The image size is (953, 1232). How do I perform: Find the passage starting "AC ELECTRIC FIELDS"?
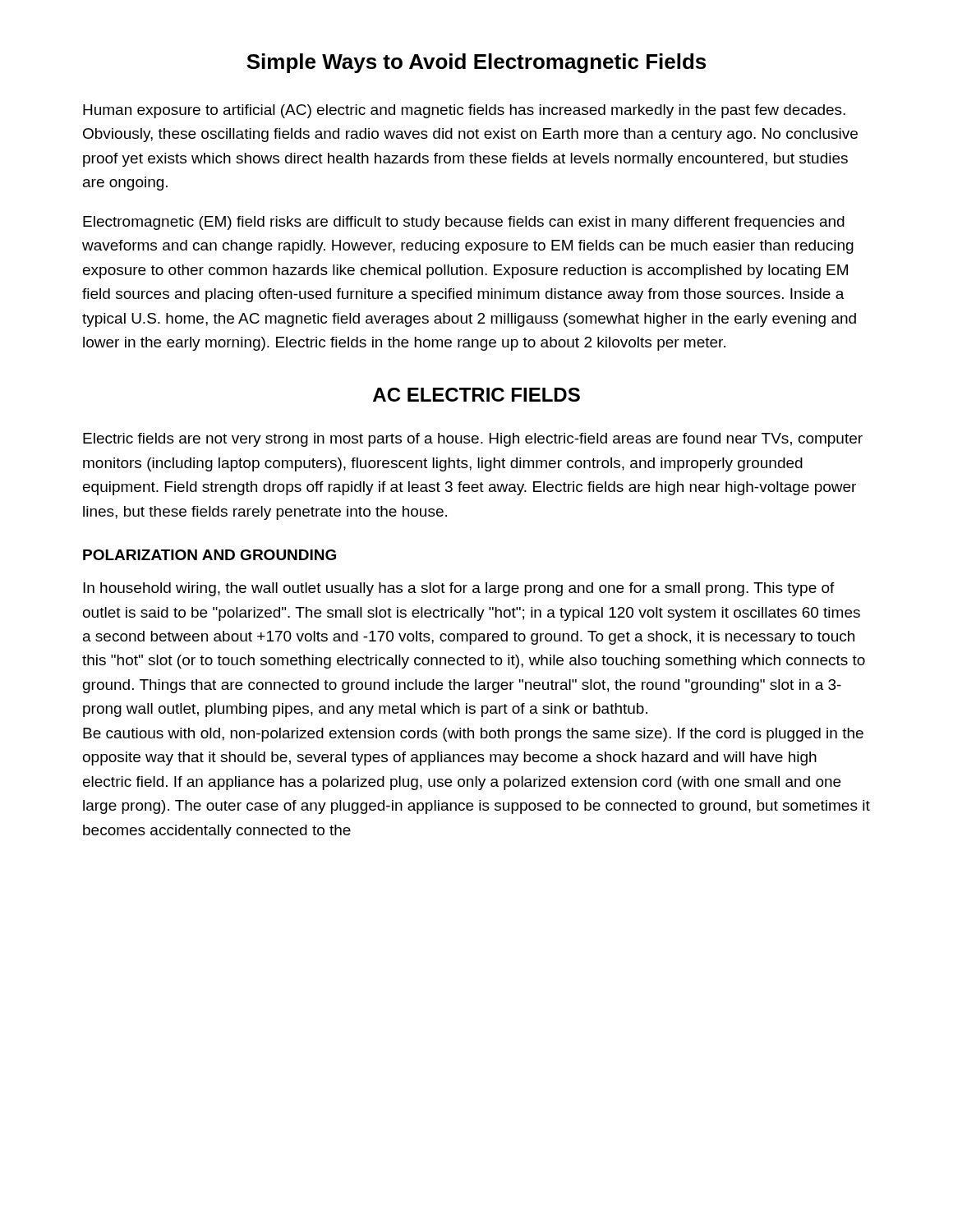pyautogui.click(x=476, y=395)
